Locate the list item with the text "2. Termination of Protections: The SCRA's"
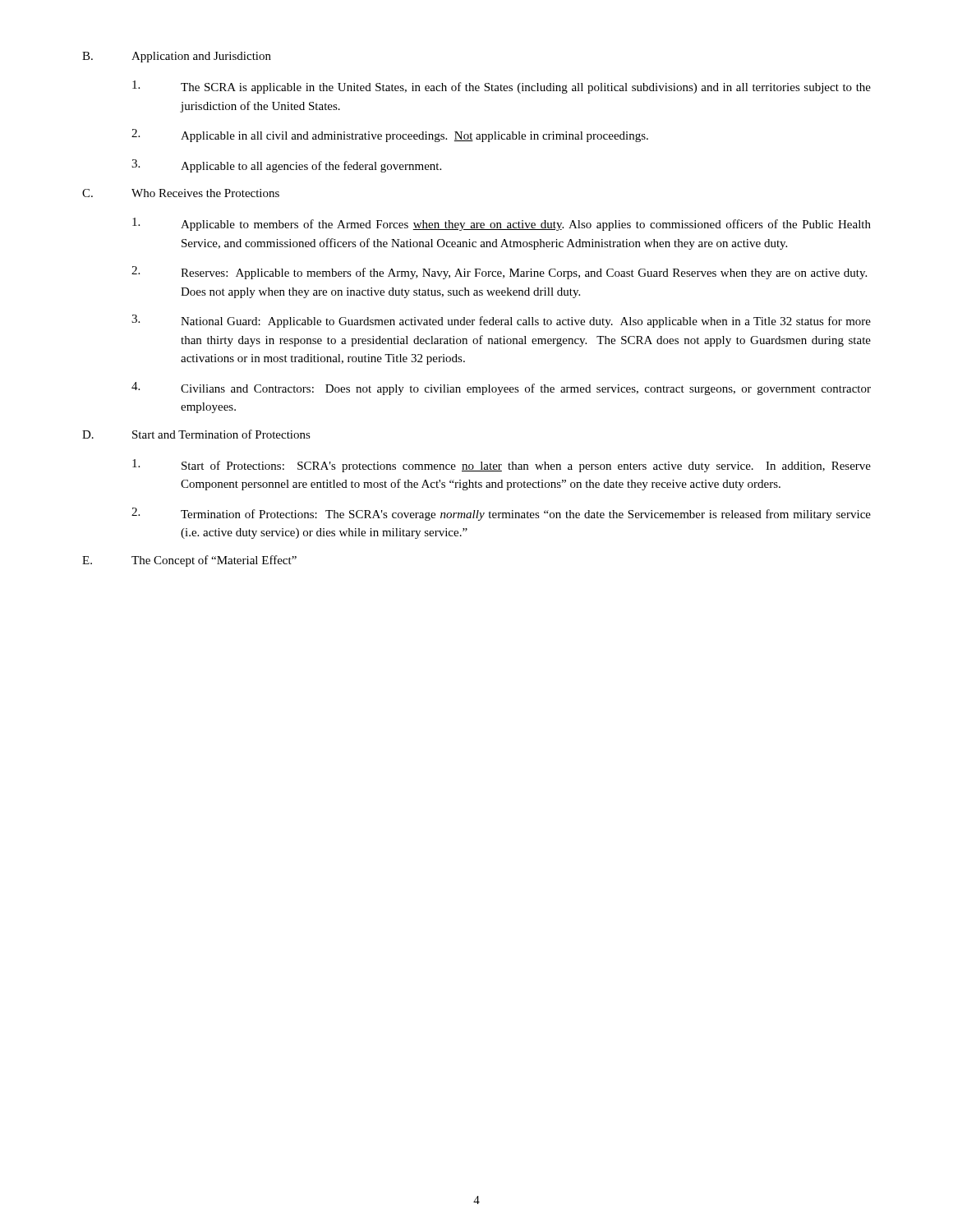This screenshot has height=1232, width=953. point(501,523)
